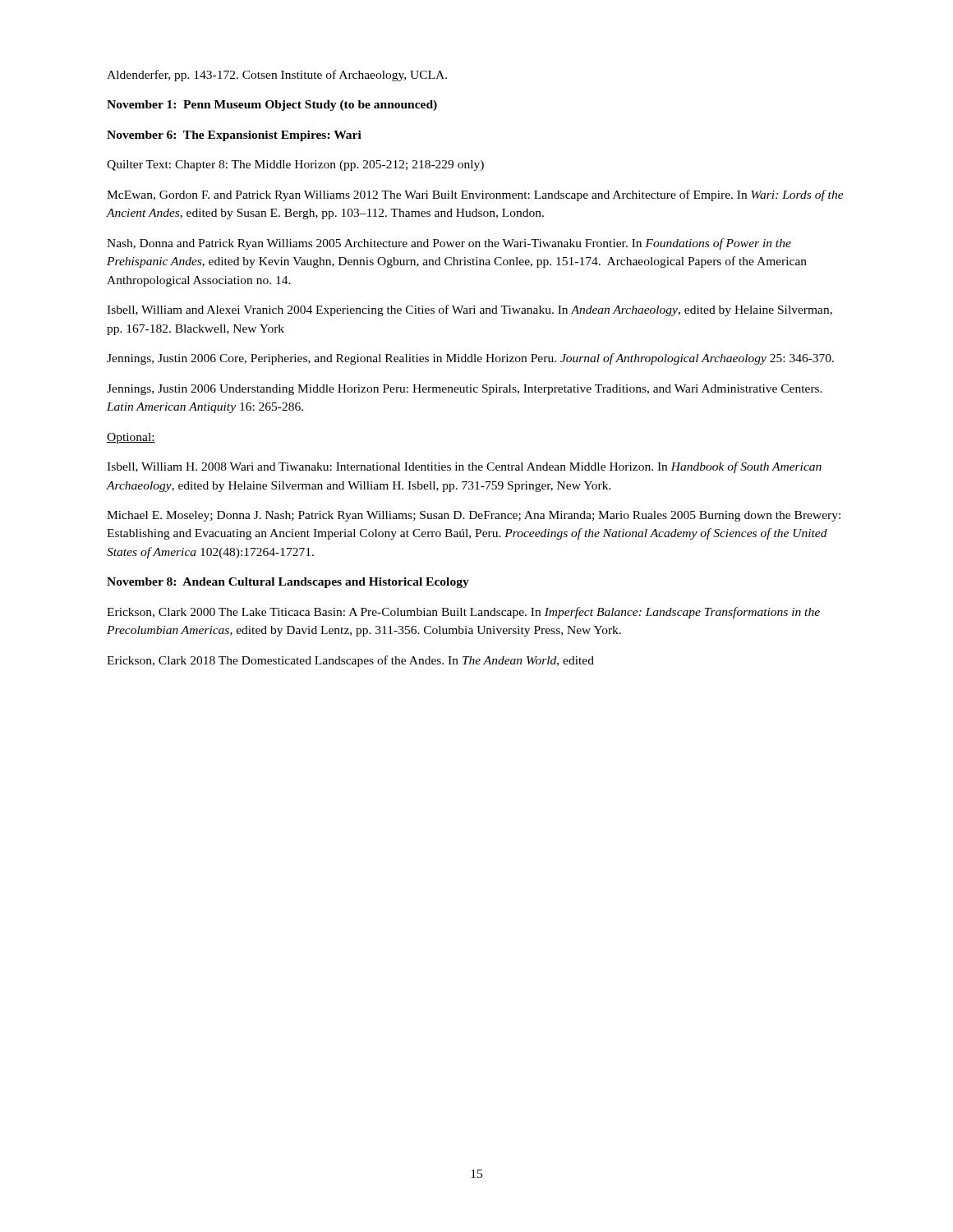Where is the passage that starts "Michael E. Moseley; Donna J. Nash;"?
This screenshot has width=953, height=1232.
474,533
